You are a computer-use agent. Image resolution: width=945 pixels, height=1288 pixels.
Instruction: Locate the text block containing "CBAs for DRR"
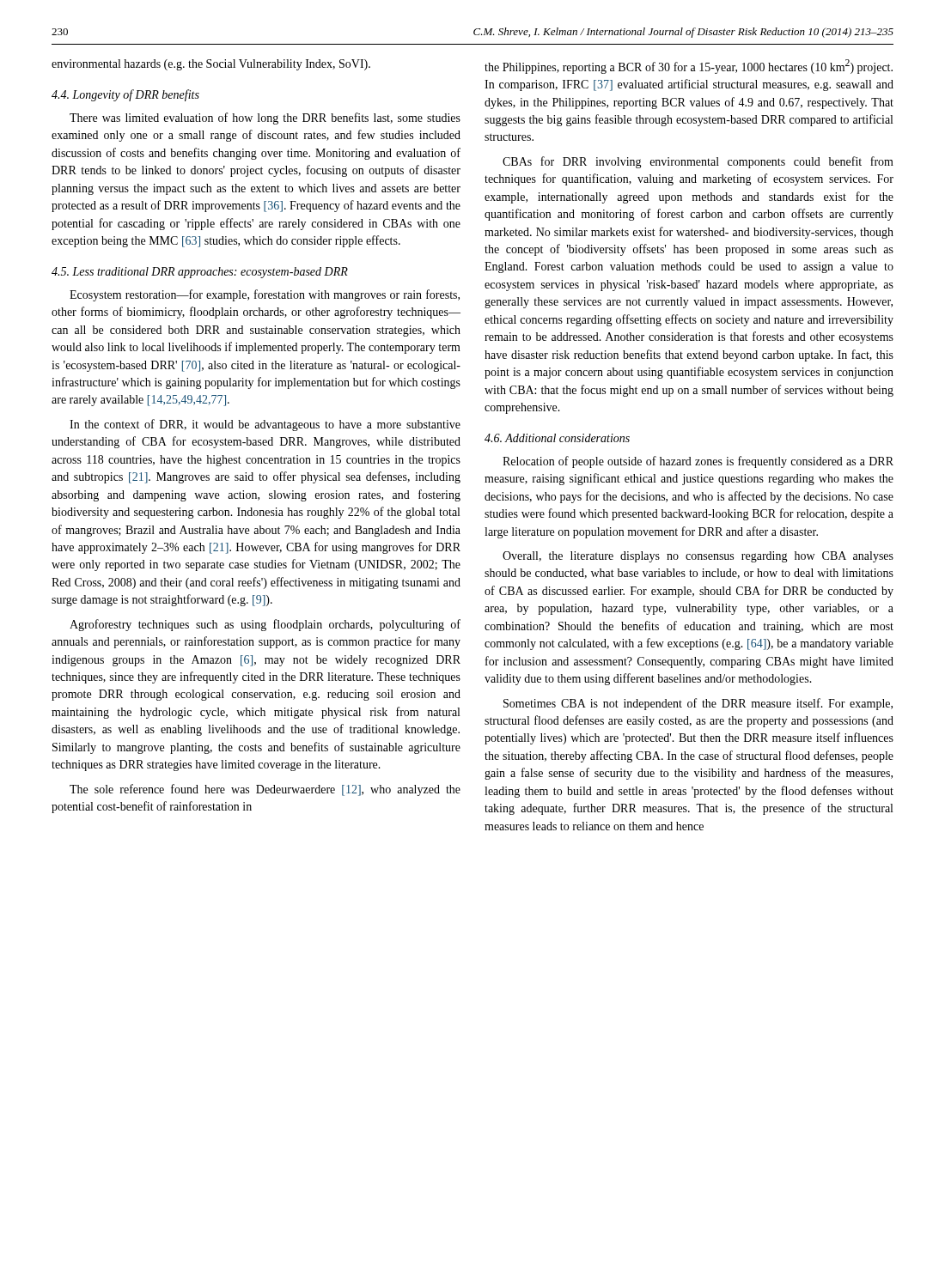tap(689, 285)
